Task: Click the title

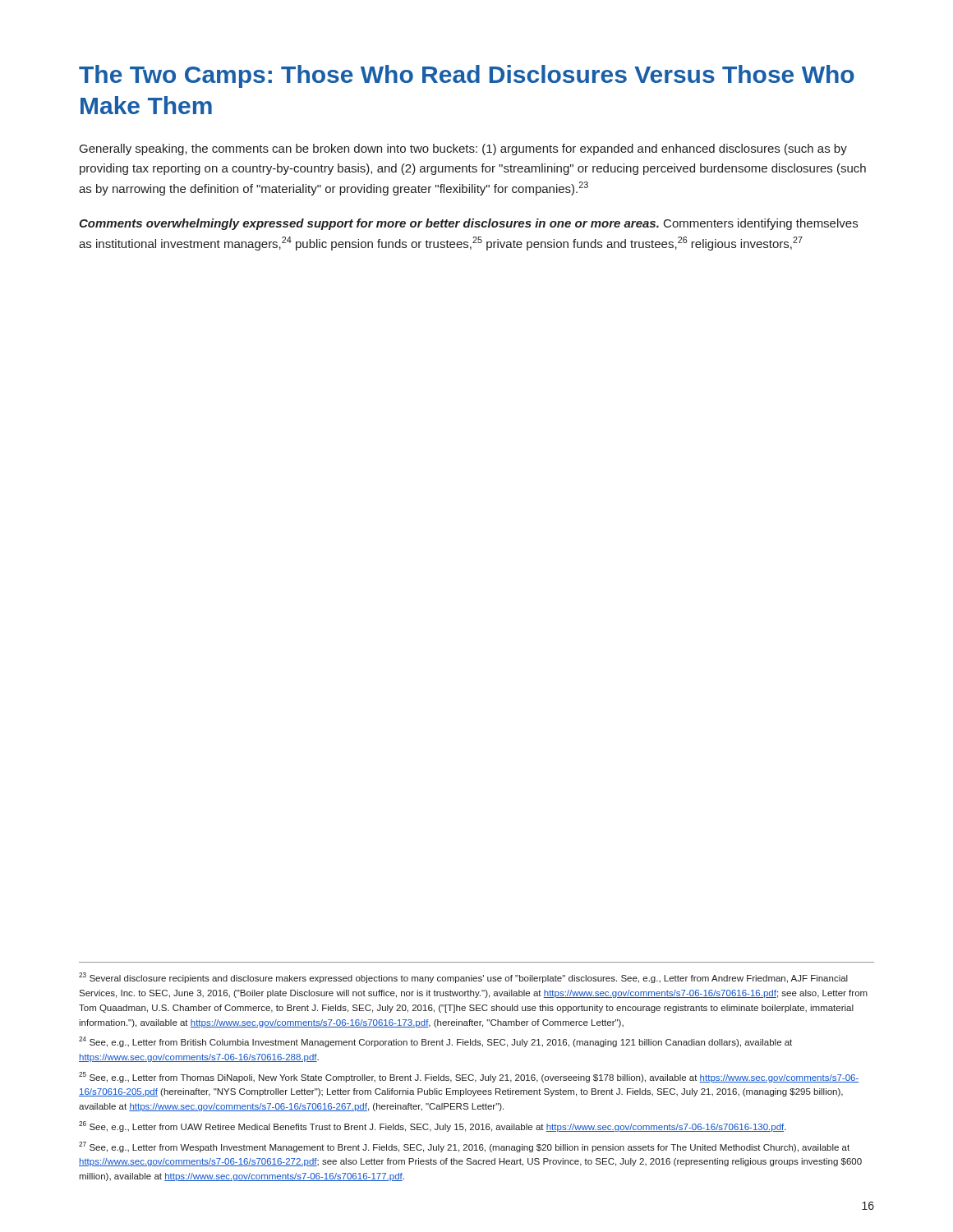Action: [x=467, y=90]
